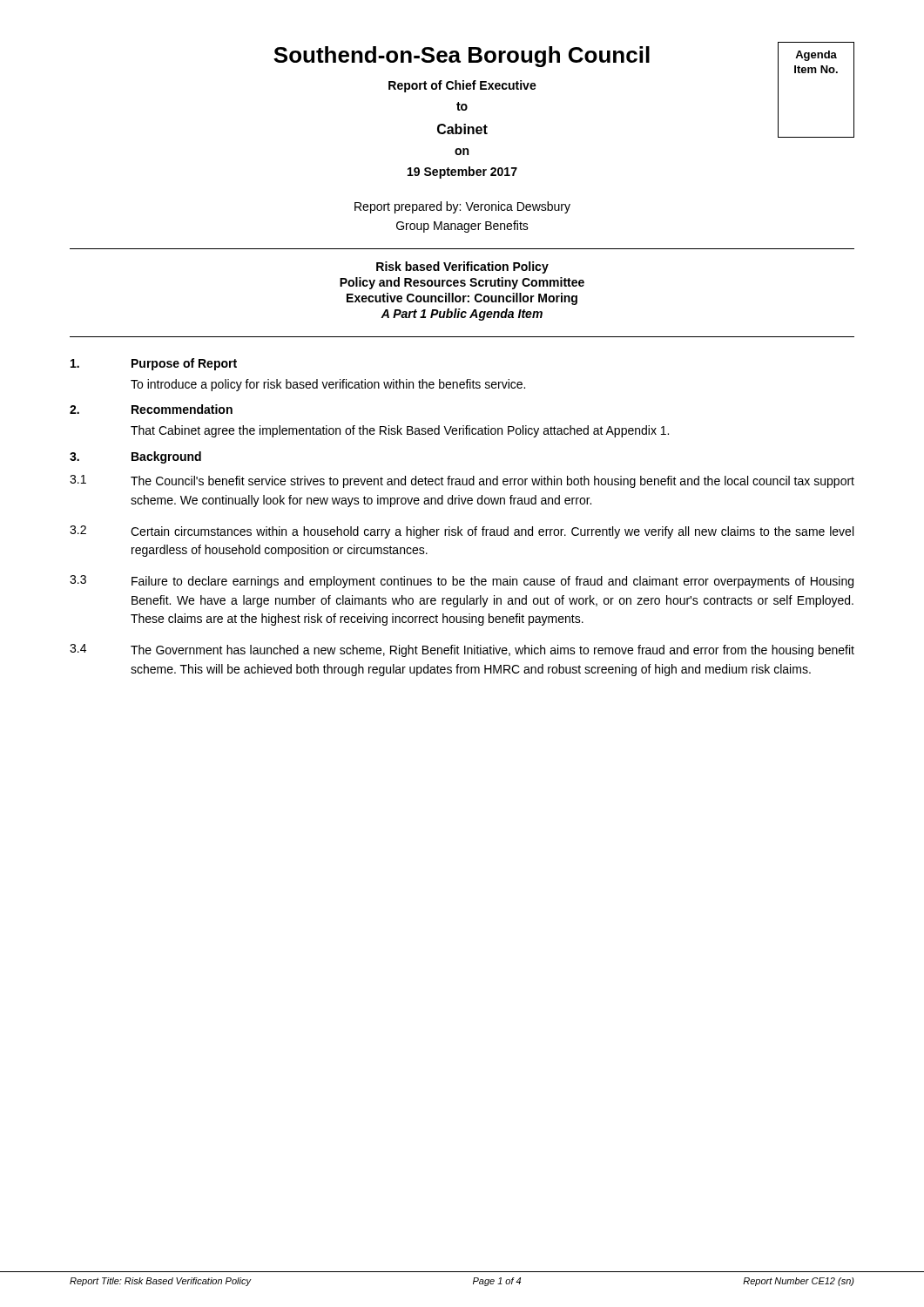Select the region starting "Southend-on-Sea Borough Council"
The width and height of the screenshot is (924, 1307).
[x=462, y=55]
